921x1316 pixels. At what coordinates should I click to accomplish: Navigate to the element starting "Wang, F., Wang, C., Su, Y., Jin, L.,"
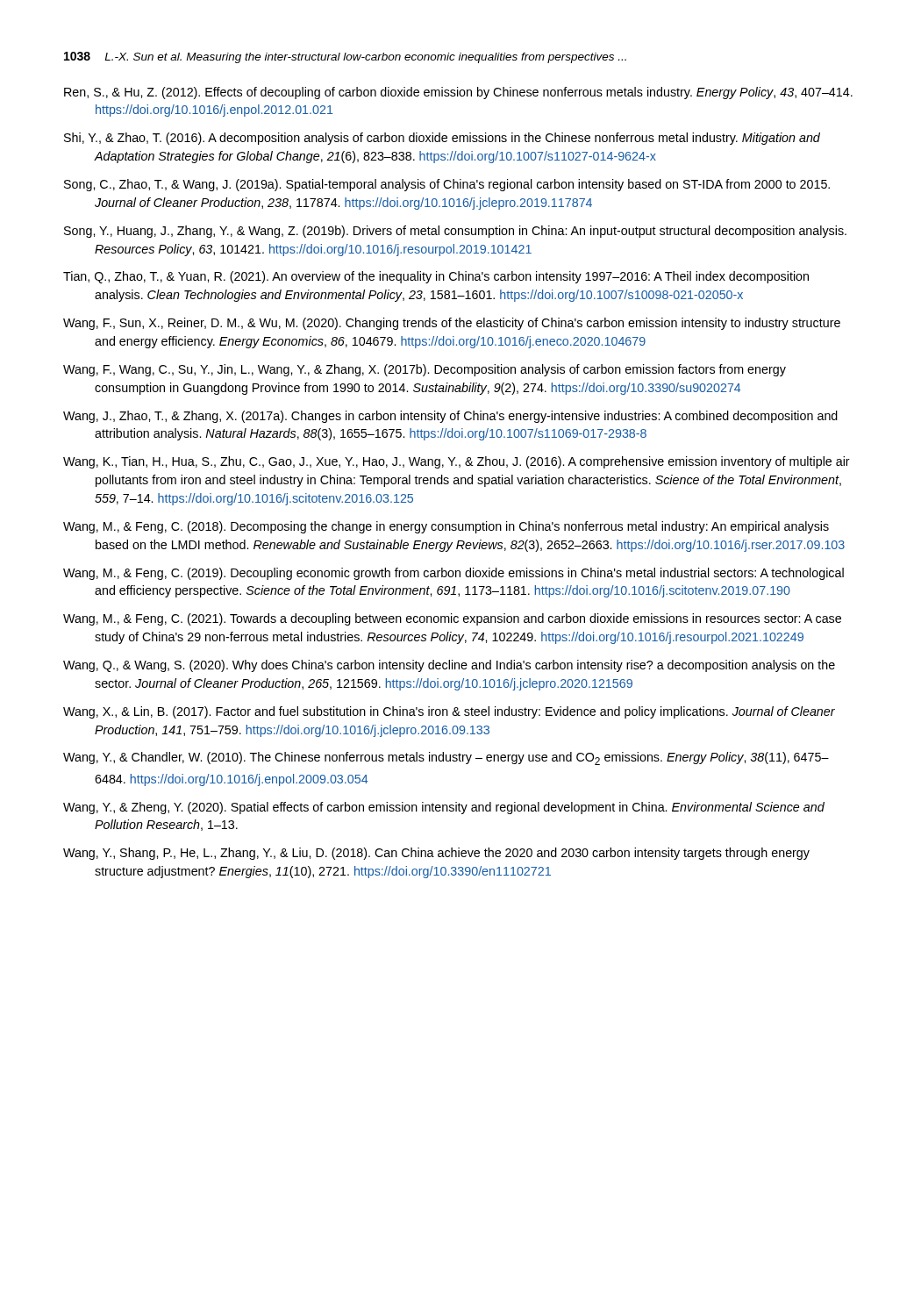424,378
